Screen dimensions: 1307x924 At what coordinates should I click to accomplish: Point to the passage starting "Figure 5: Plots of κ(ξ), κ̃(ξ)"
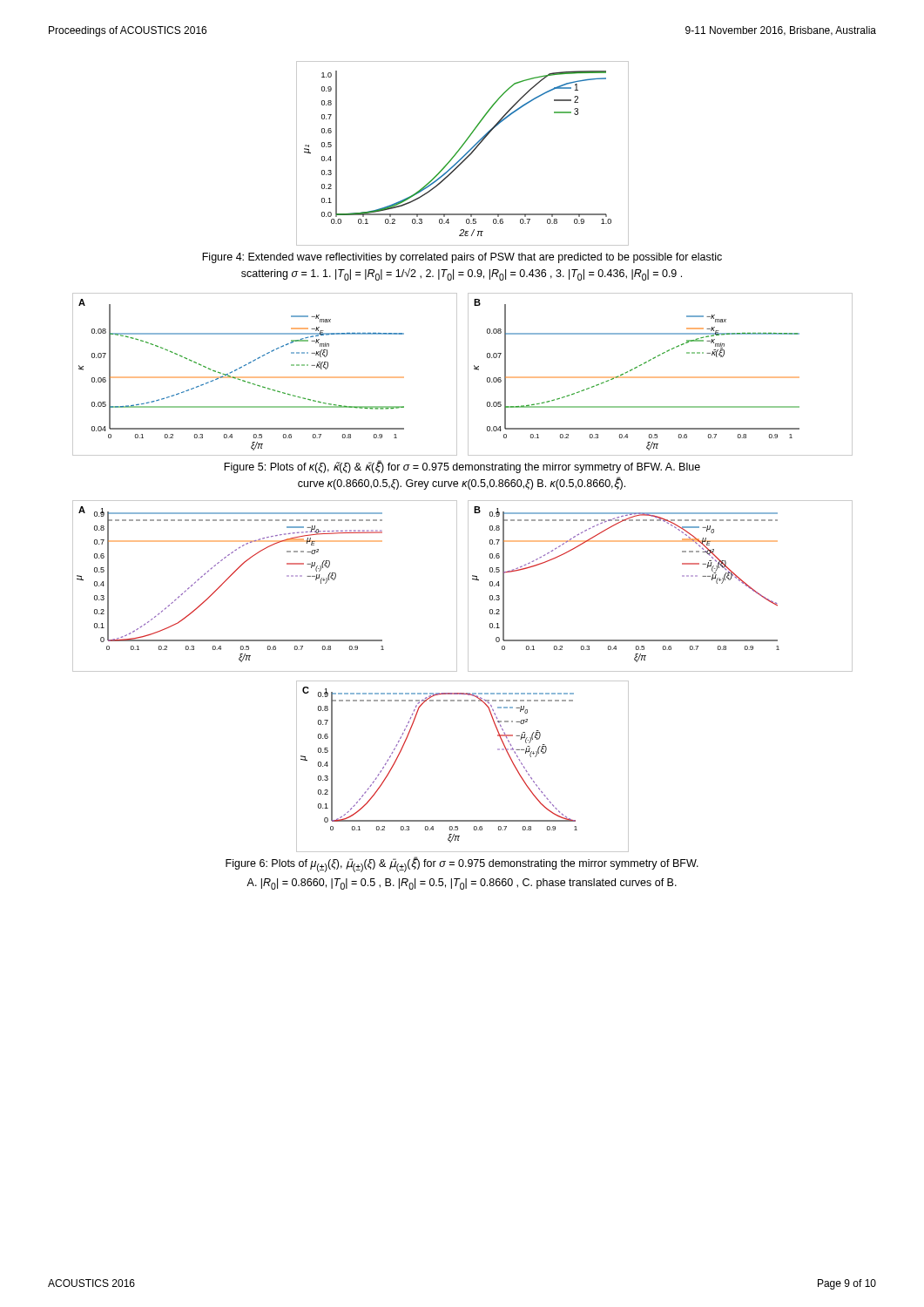tap(462, 475)
